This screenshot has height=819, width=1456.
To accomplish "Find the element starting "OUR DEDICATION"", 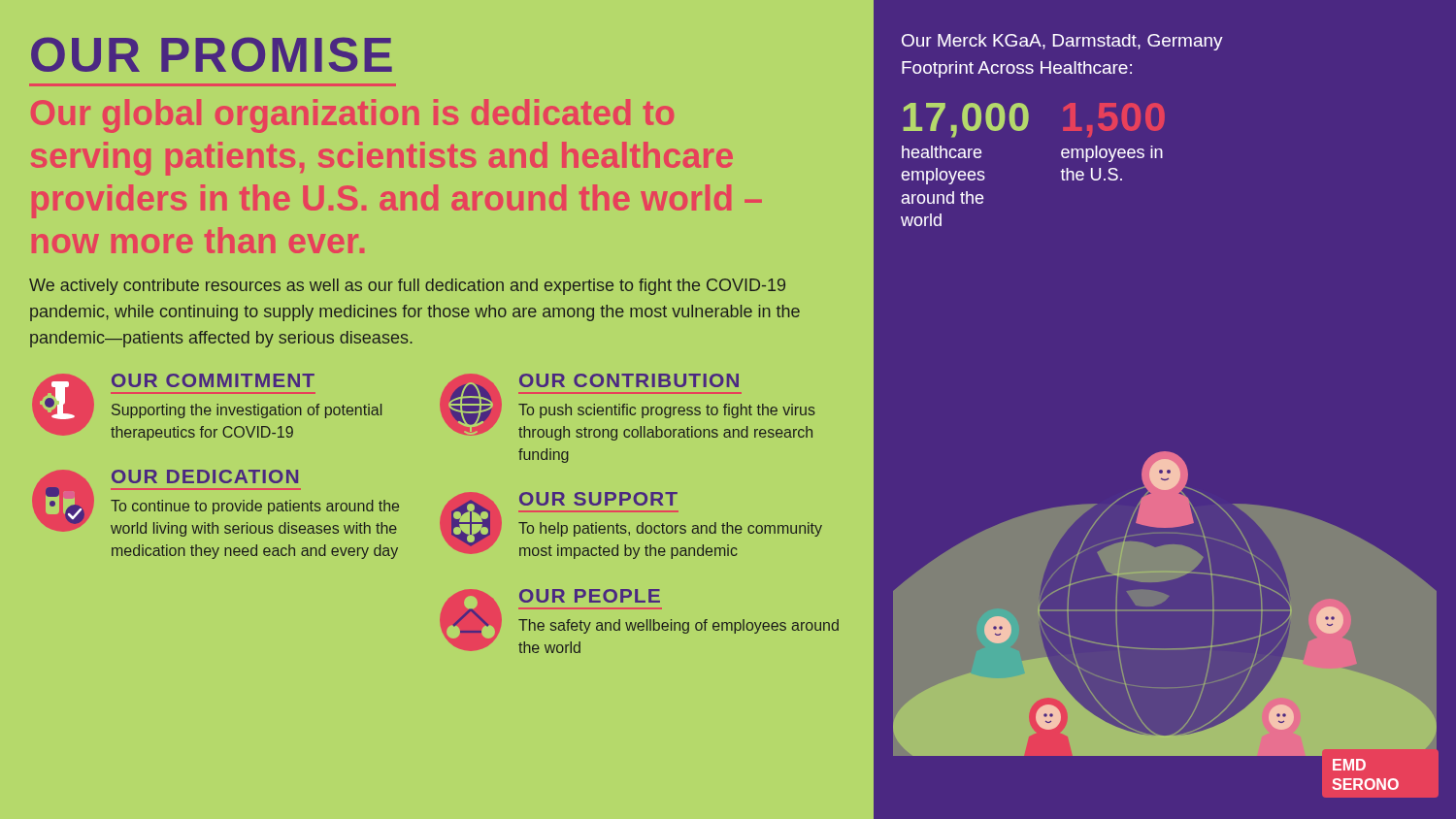I will [206, 476].
